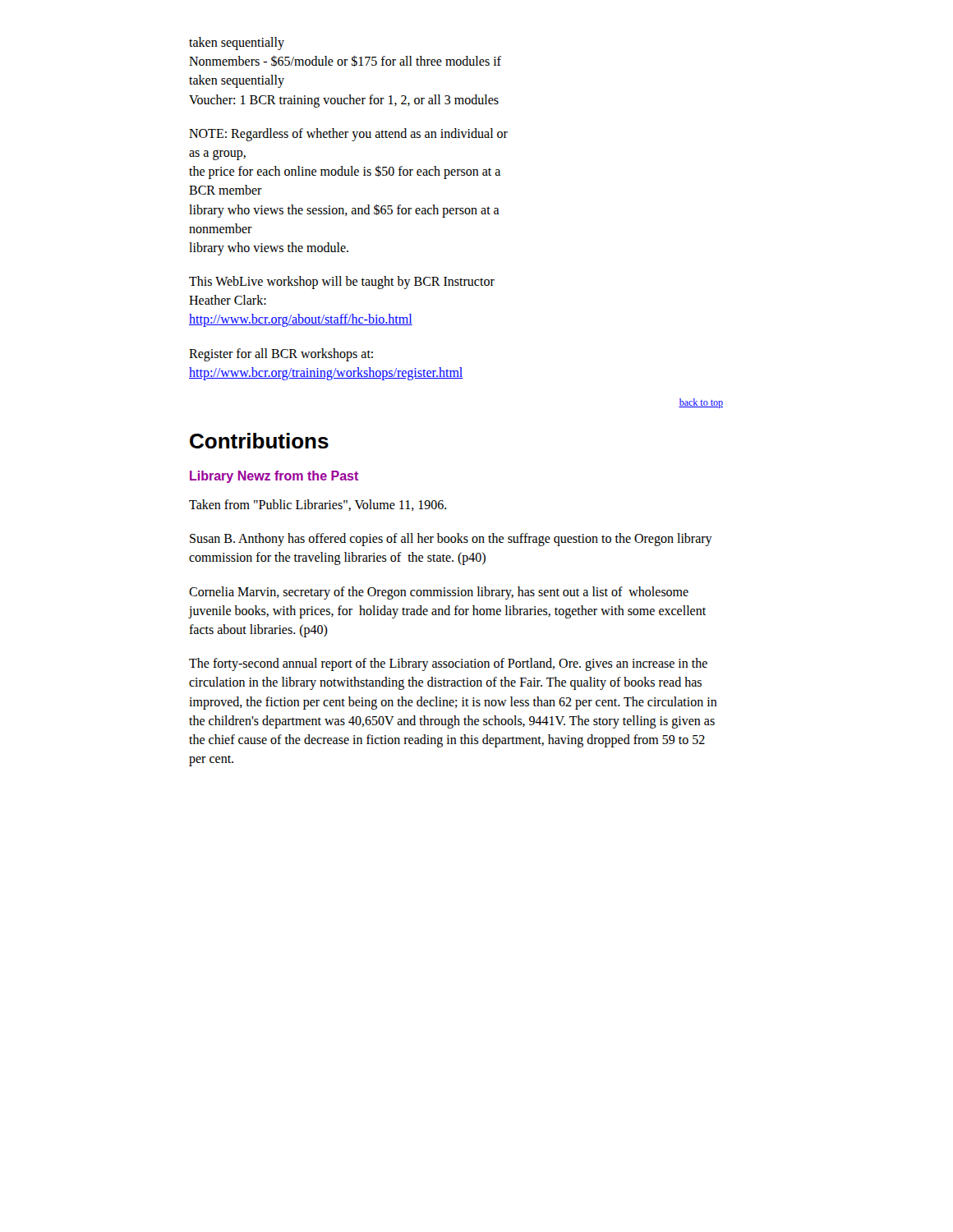Select the text block with the text "Cornelia Marvin, secretary of"

pos(447,610)
